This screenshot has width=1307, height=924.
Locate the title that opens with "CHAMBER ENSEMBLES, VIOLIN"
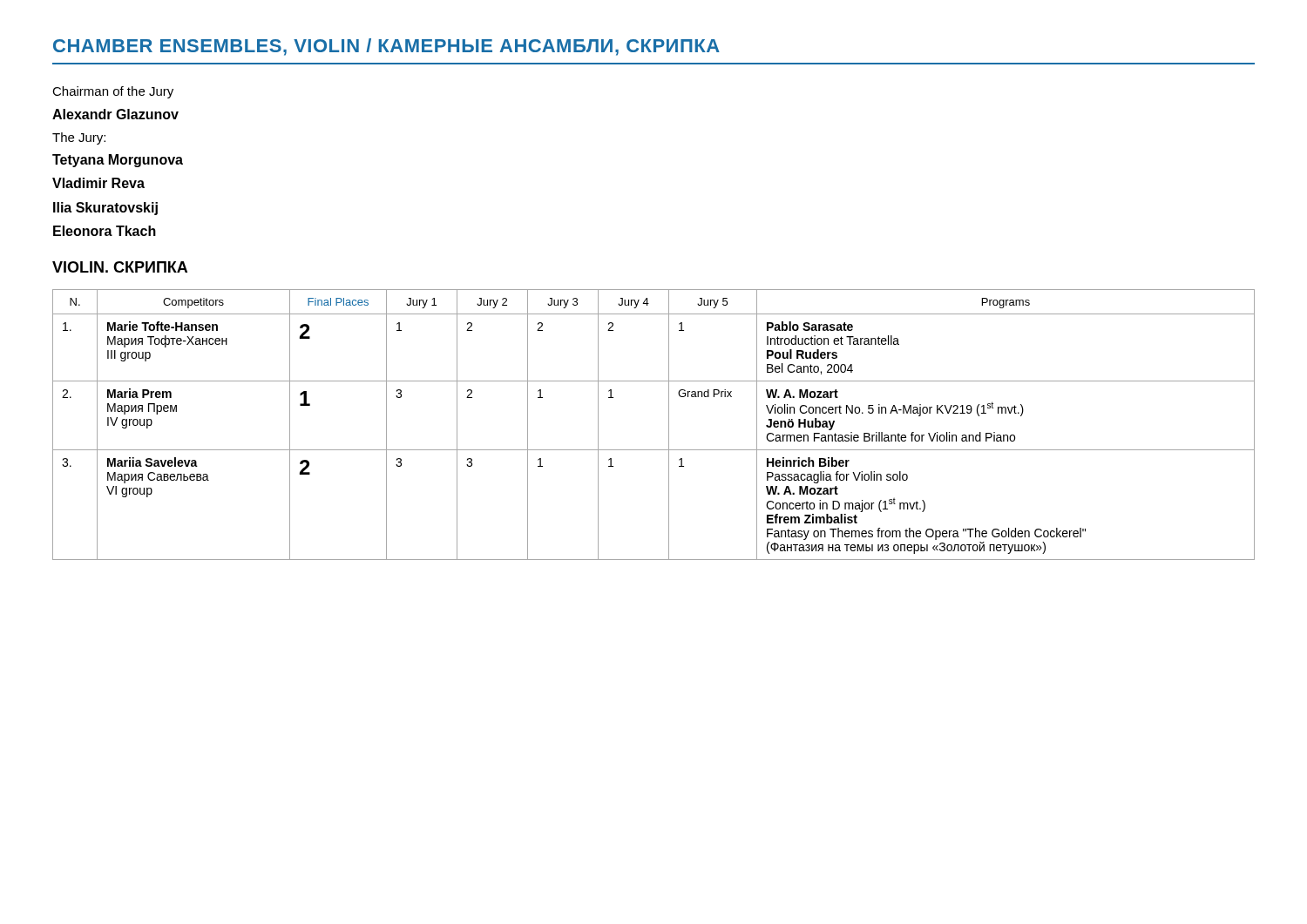pyautogui.click(x=654, y=50)
